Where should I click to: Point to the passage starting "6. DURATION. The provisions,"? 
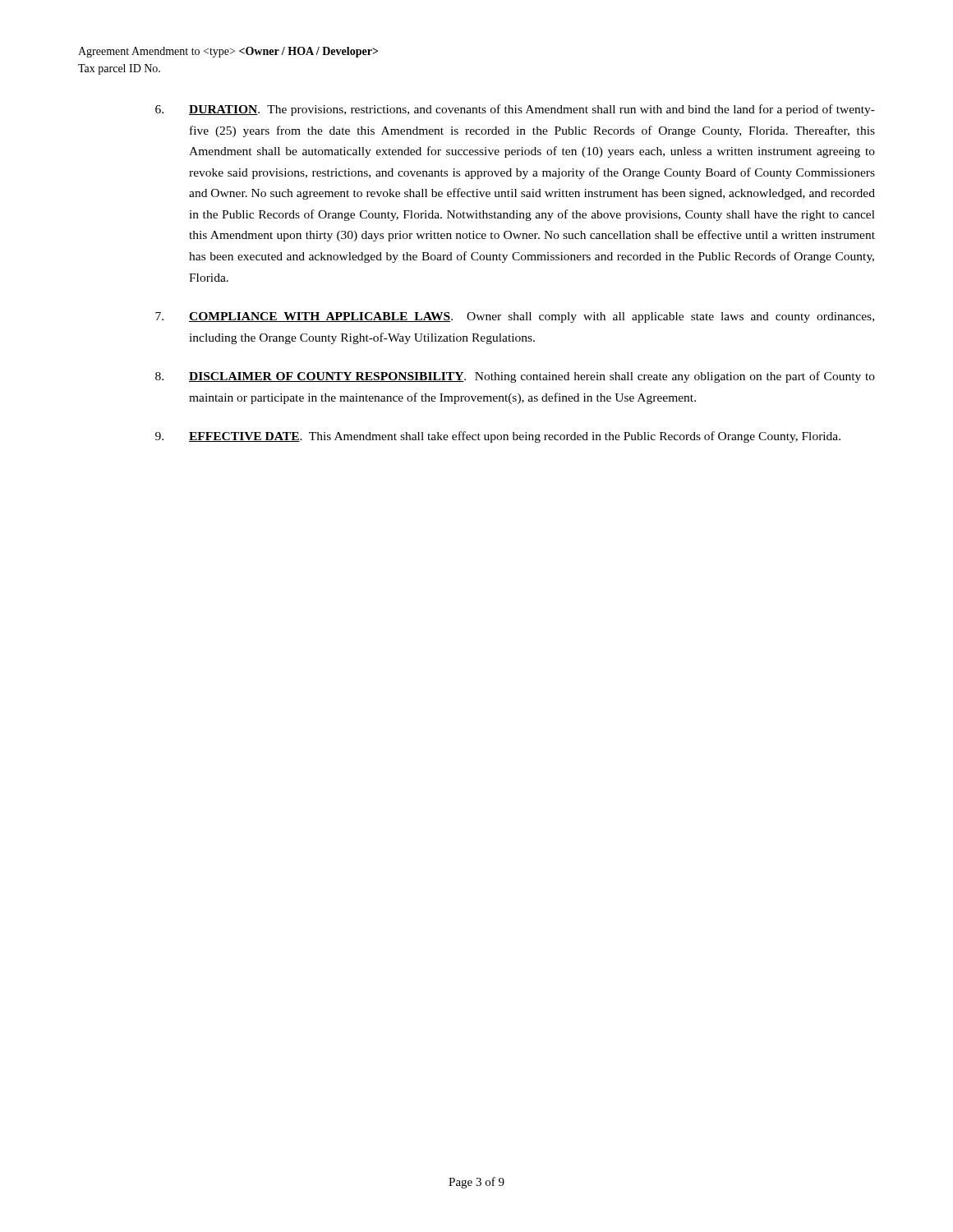[476, 193]
